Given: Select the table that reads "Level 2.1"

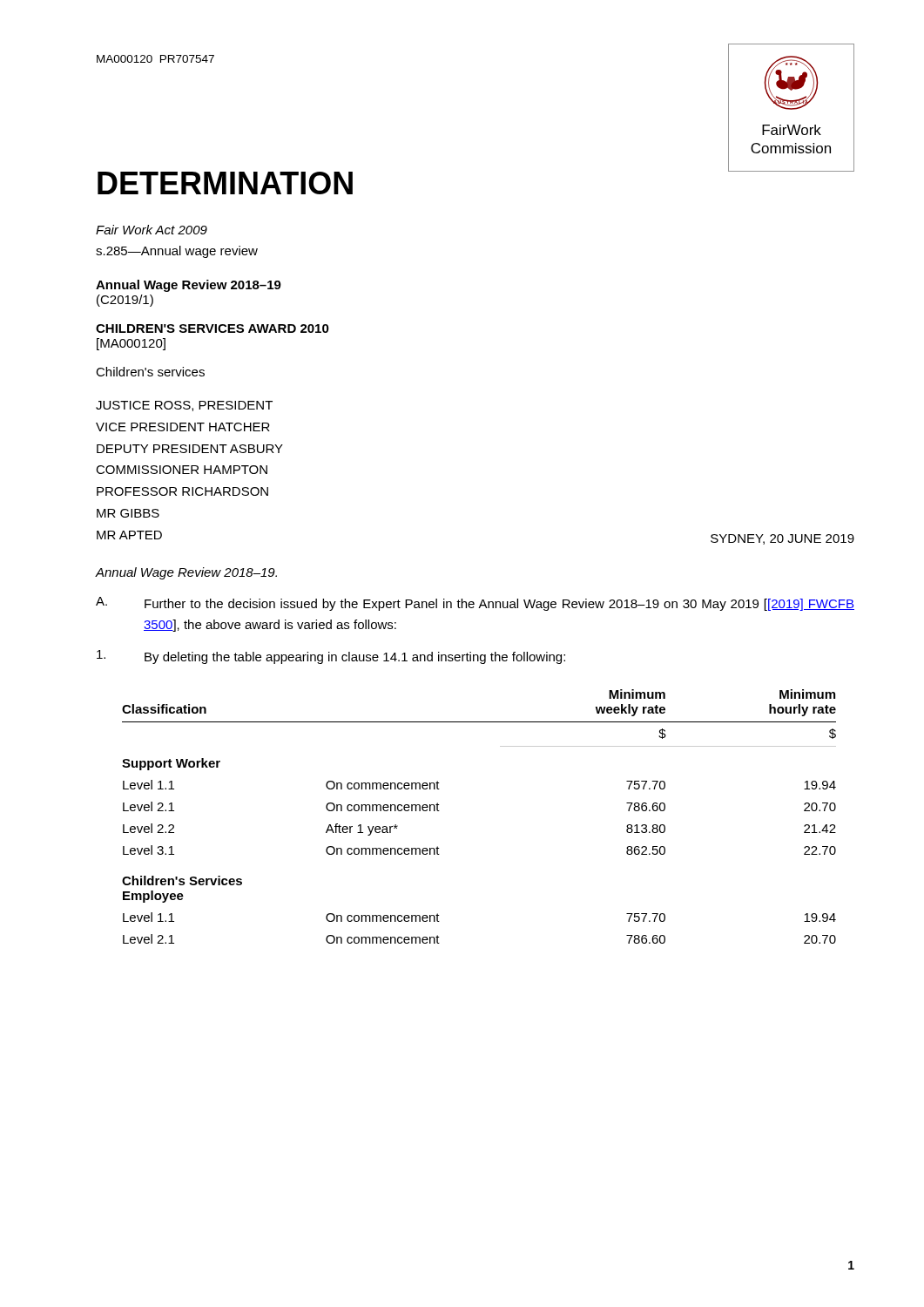Looking at the screenshot, I should pyautogui.click(x=488, y=816).
